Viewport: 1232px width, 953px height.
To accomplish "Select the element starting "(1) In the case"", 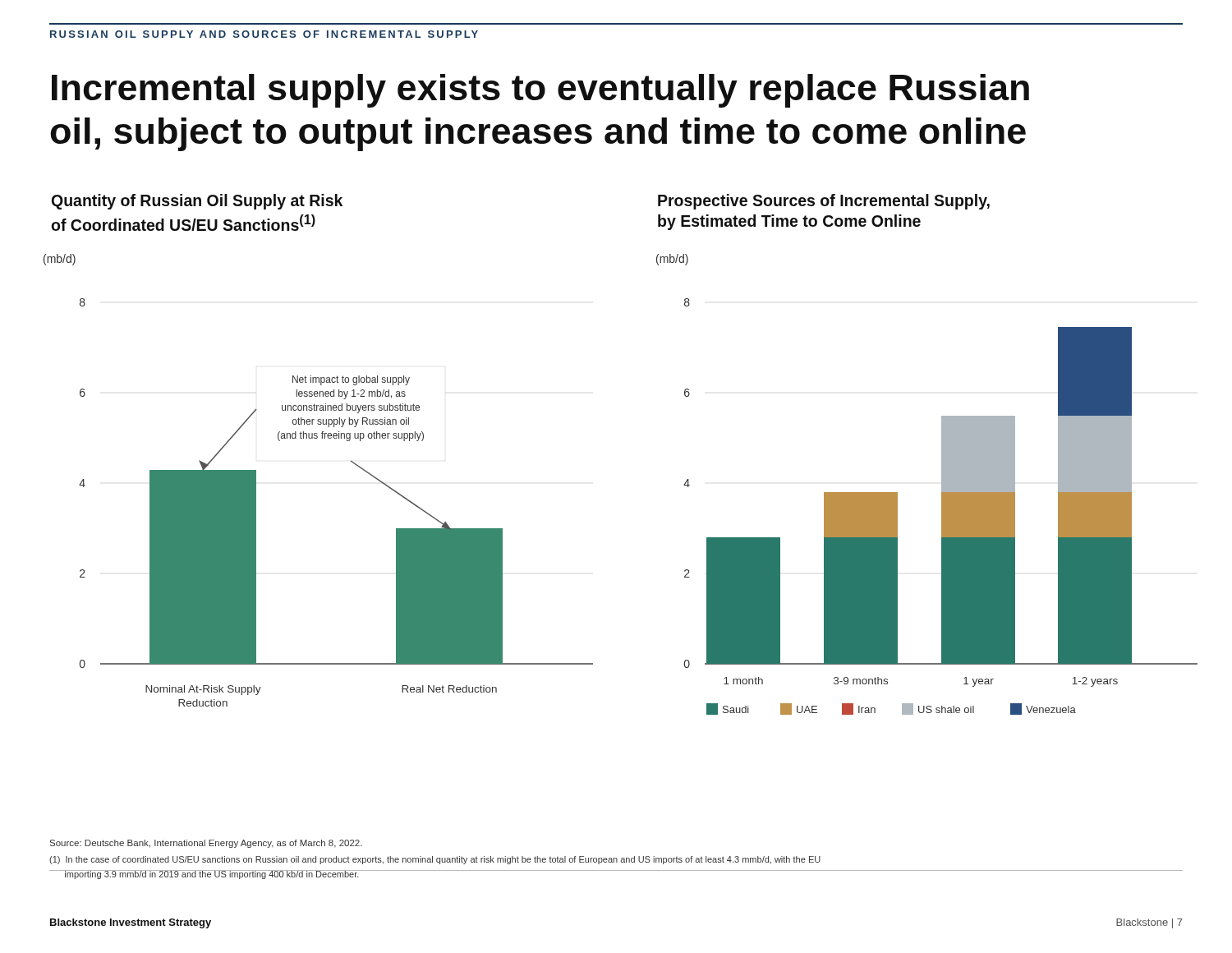I will click(435, 867).
